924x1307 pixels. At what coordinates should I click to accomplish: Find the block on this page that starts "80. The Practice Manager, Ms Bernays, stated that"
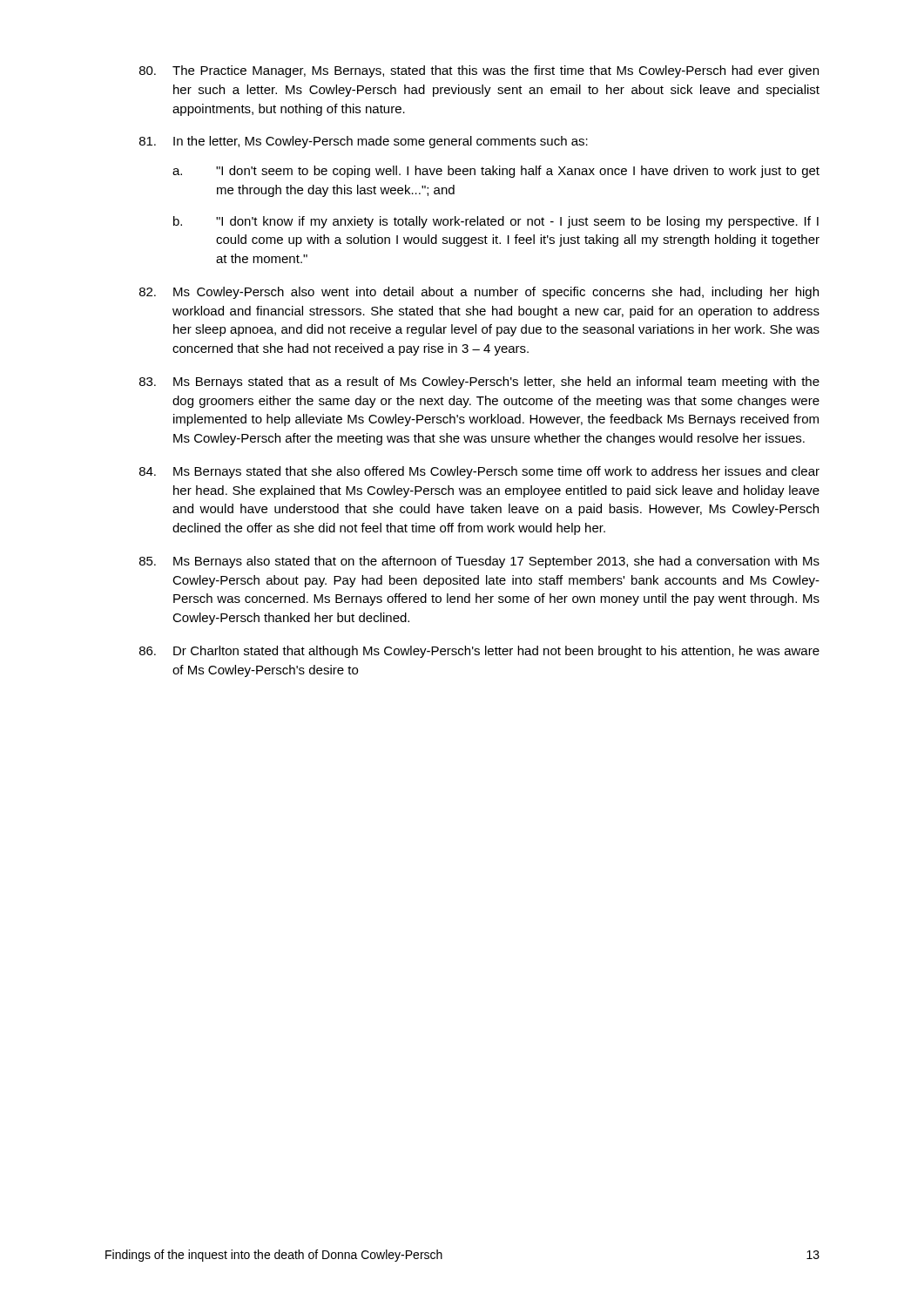pos(462,89)
